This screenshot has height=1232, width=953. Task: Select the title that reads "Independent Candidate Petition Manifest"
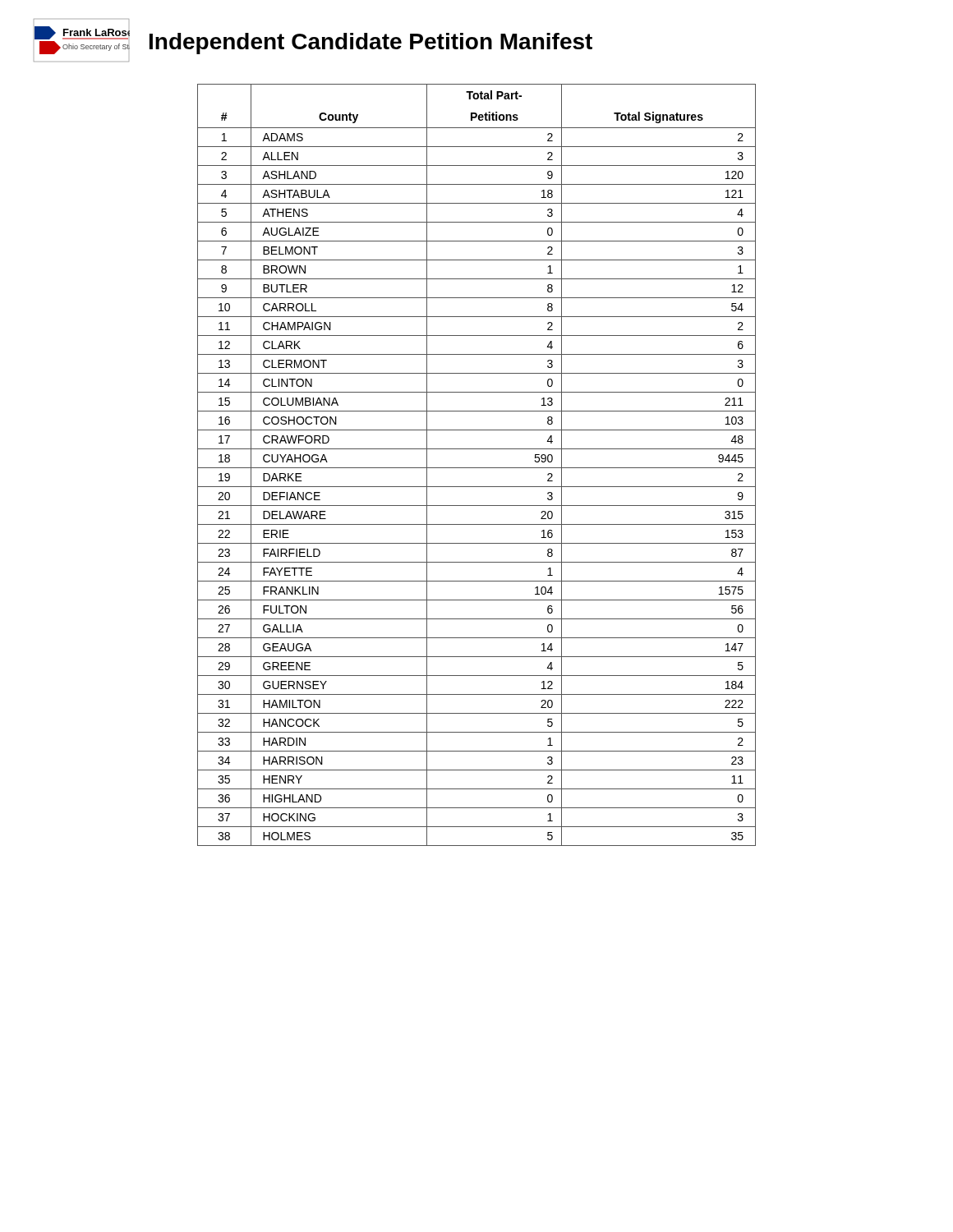click(370, 41)
